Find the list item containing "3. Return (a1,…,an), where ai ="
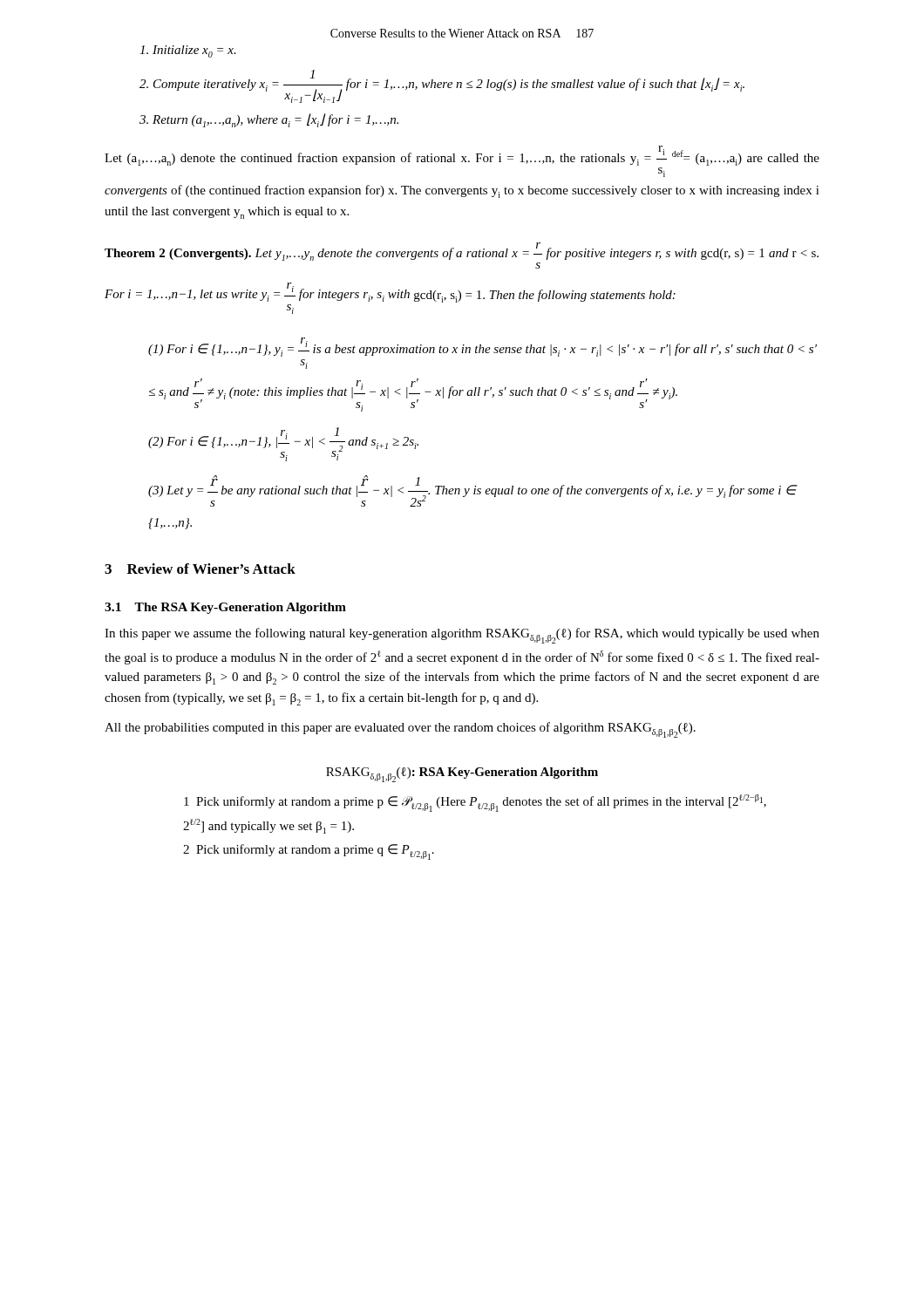 [x=270, y=120]
